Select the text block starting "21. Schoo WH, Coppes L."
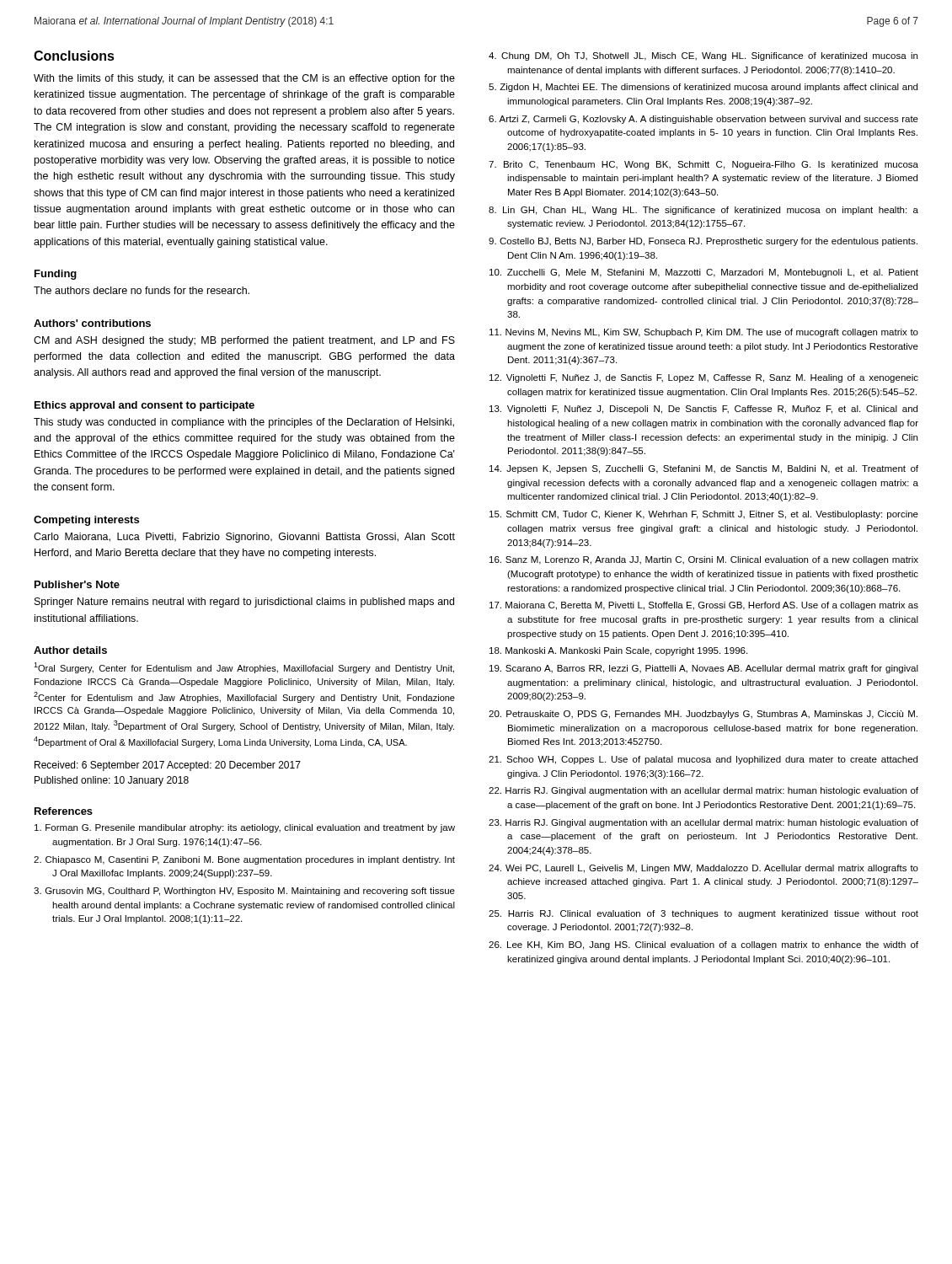 click(703, 766)
